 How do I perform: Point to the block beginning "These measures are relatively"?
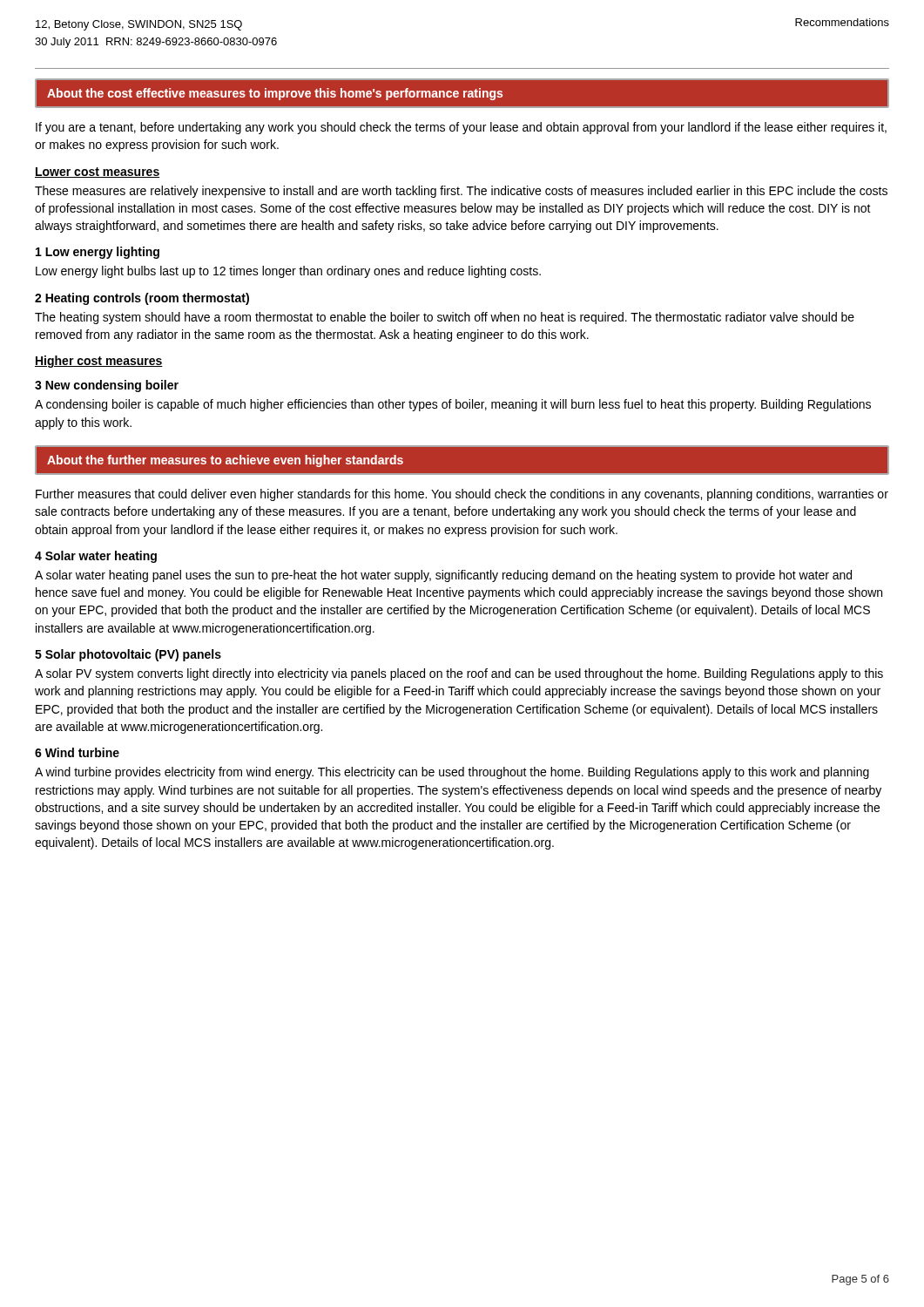(x=461, y=208)
